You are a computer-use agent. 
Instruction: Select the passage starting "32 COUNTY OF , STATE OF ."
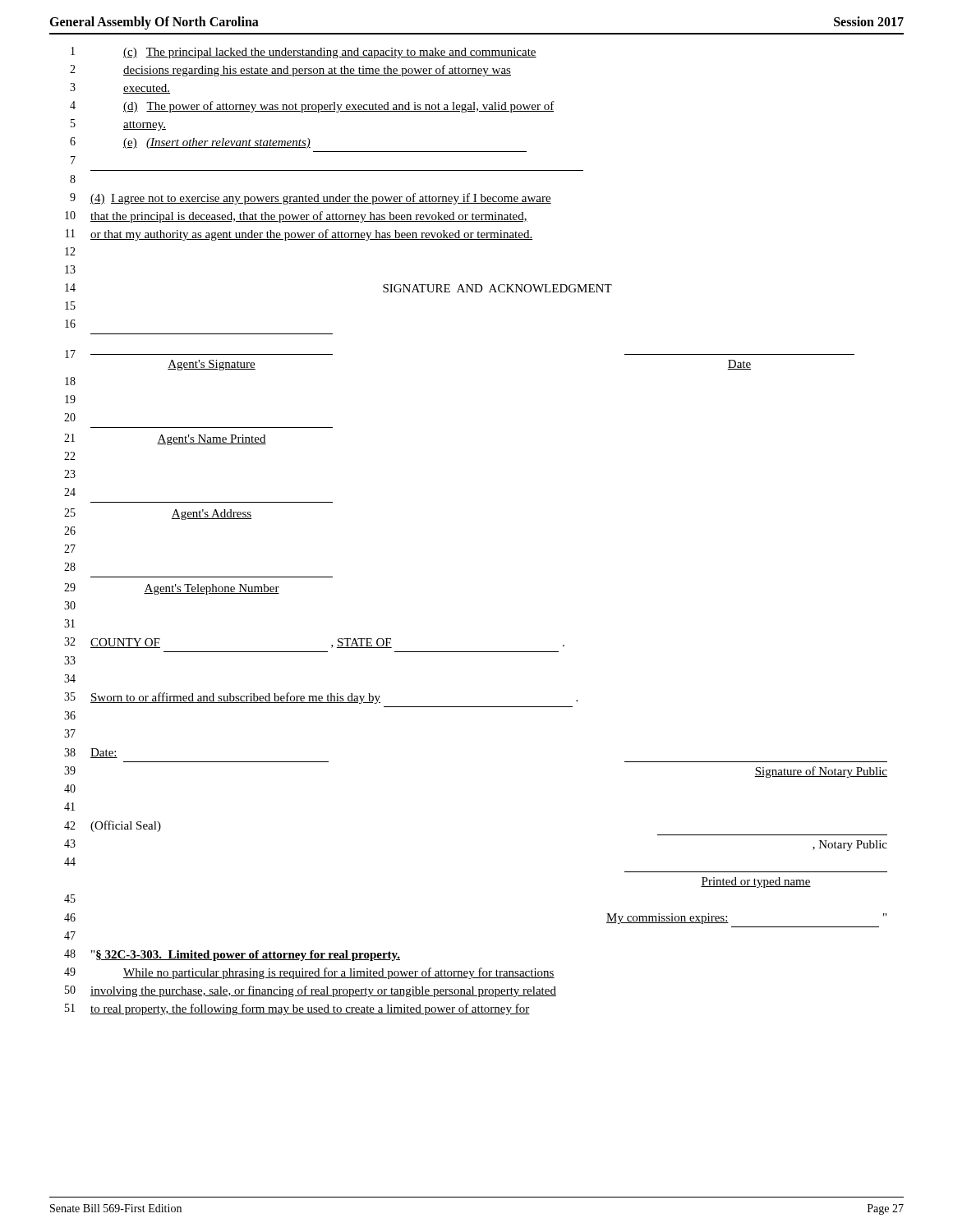(x=476, y=643)
